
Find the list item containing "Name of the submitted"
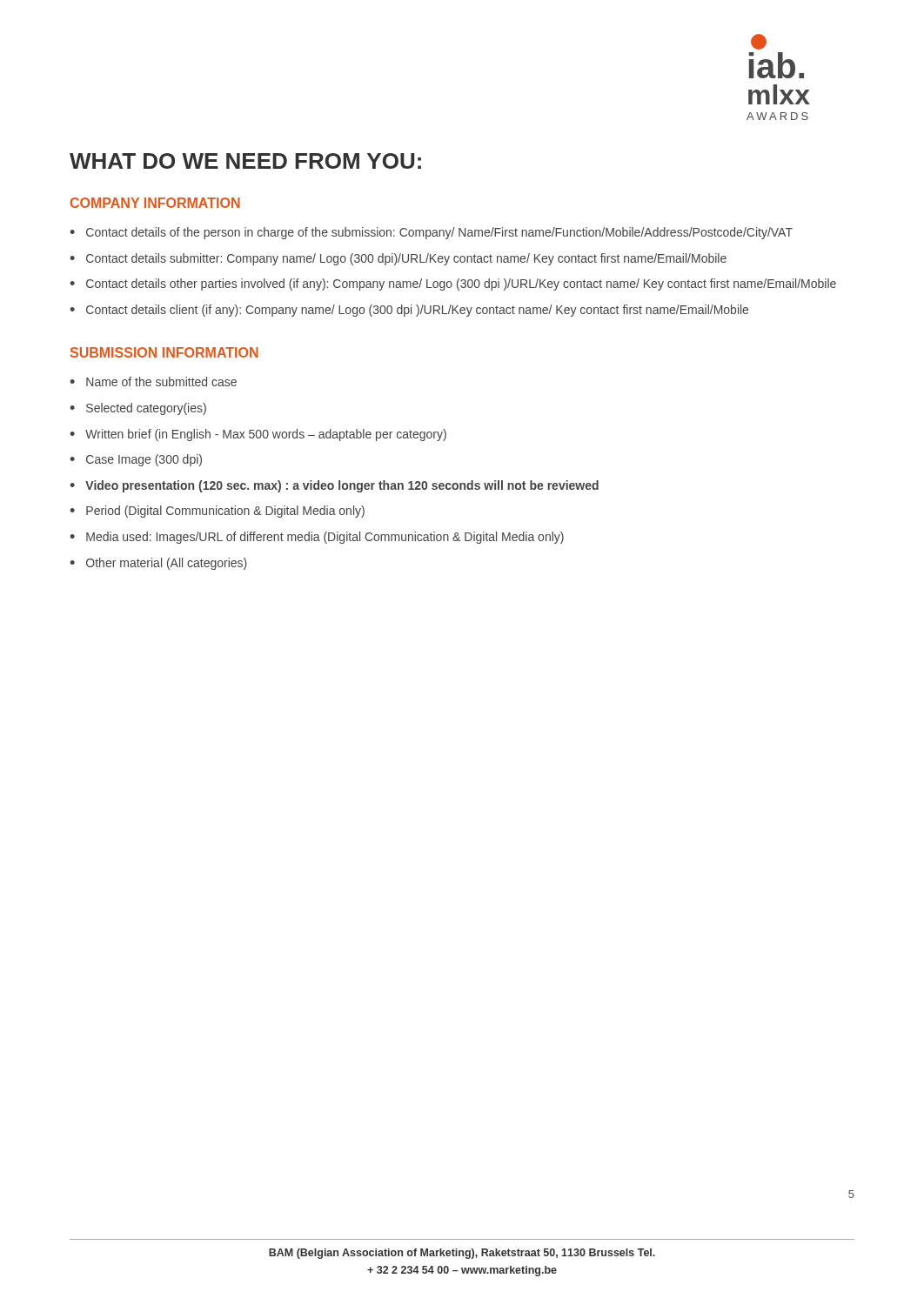[x=161, y=383]
